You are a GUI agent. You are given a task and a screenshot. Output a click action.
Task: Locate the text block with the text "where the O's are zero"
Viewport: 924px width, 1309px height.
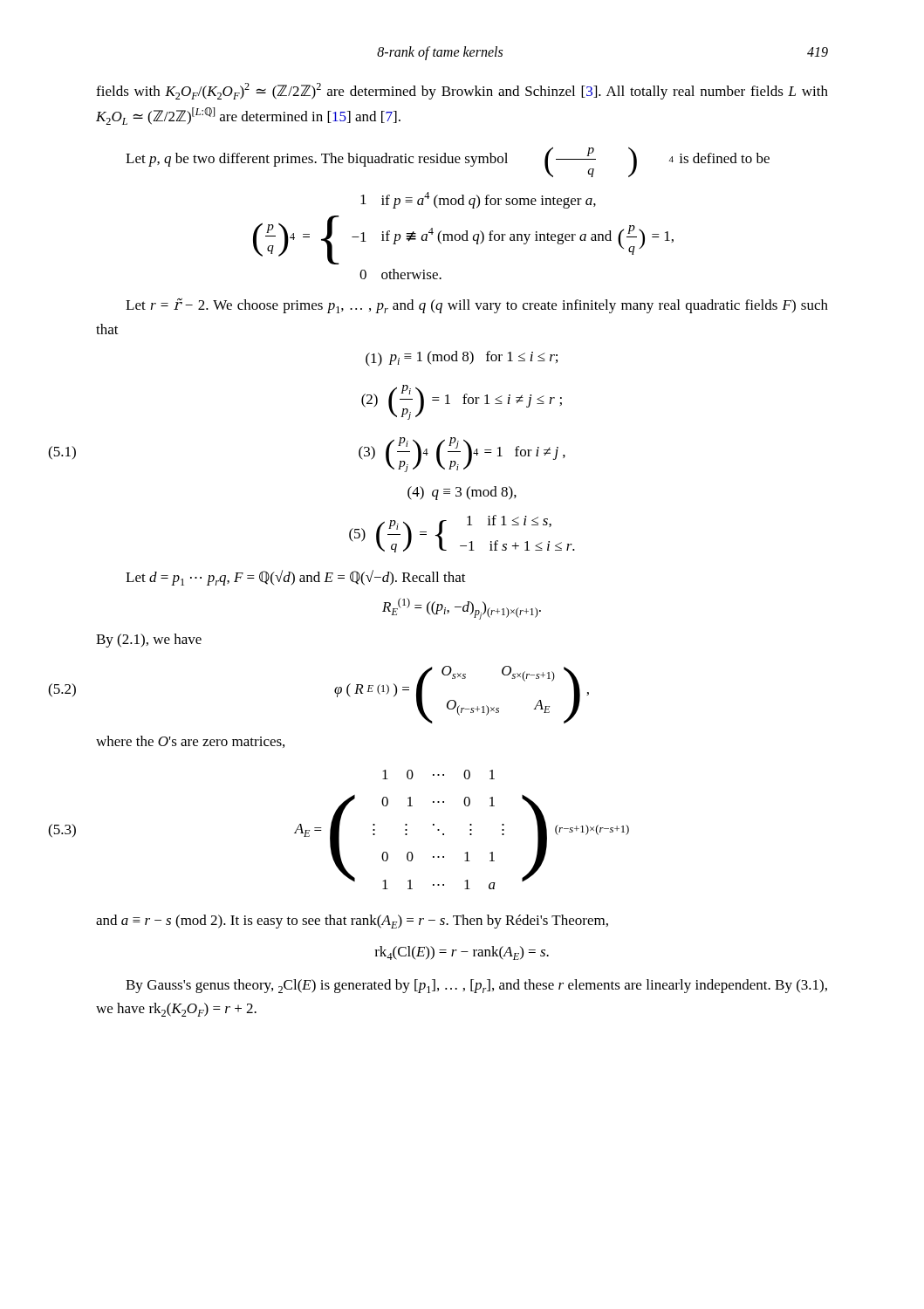[191, 741]
